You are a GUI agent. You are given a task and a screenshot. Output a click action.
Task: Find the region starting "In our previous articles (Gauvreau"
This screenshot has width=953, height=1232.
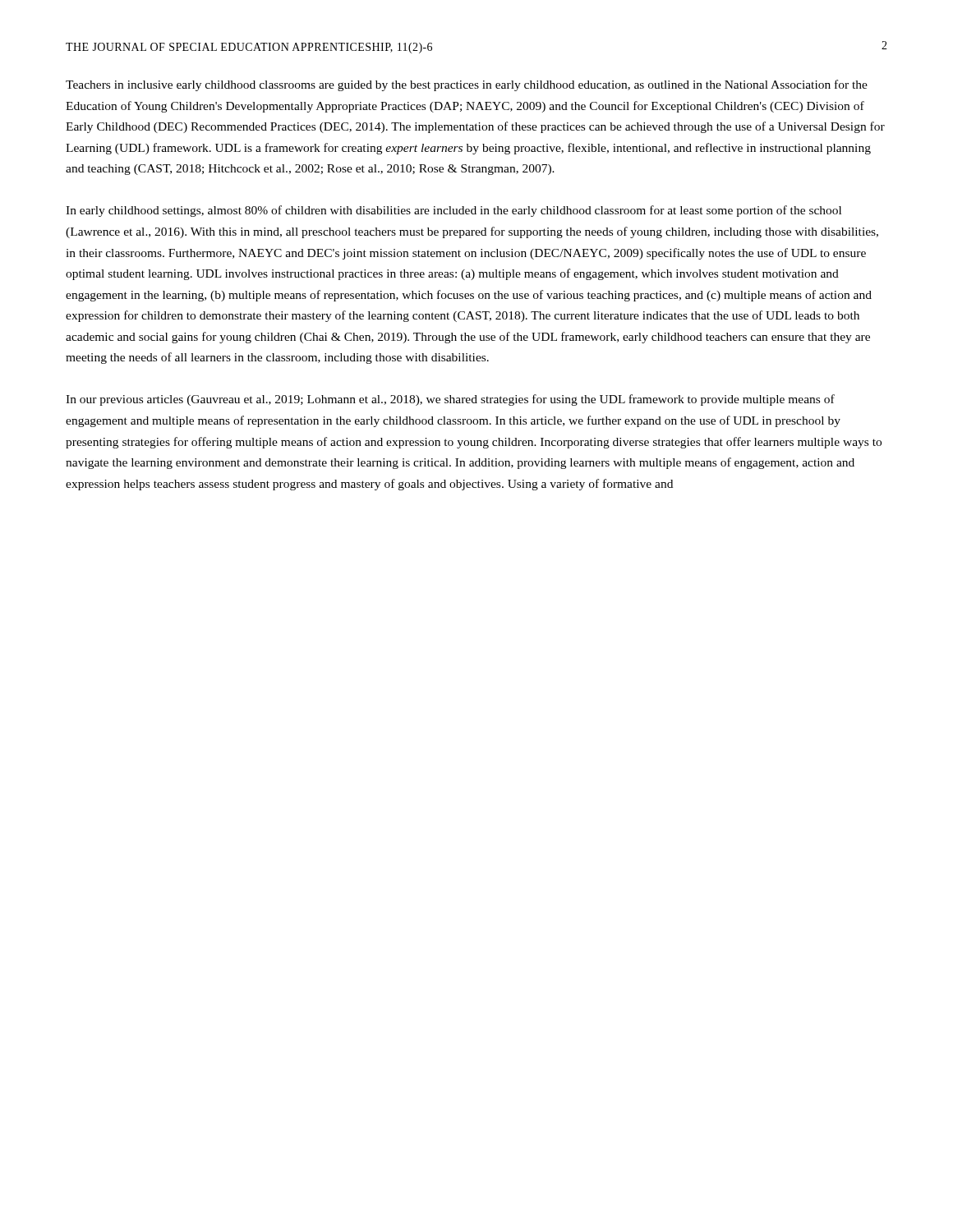(x=476, y=441)
